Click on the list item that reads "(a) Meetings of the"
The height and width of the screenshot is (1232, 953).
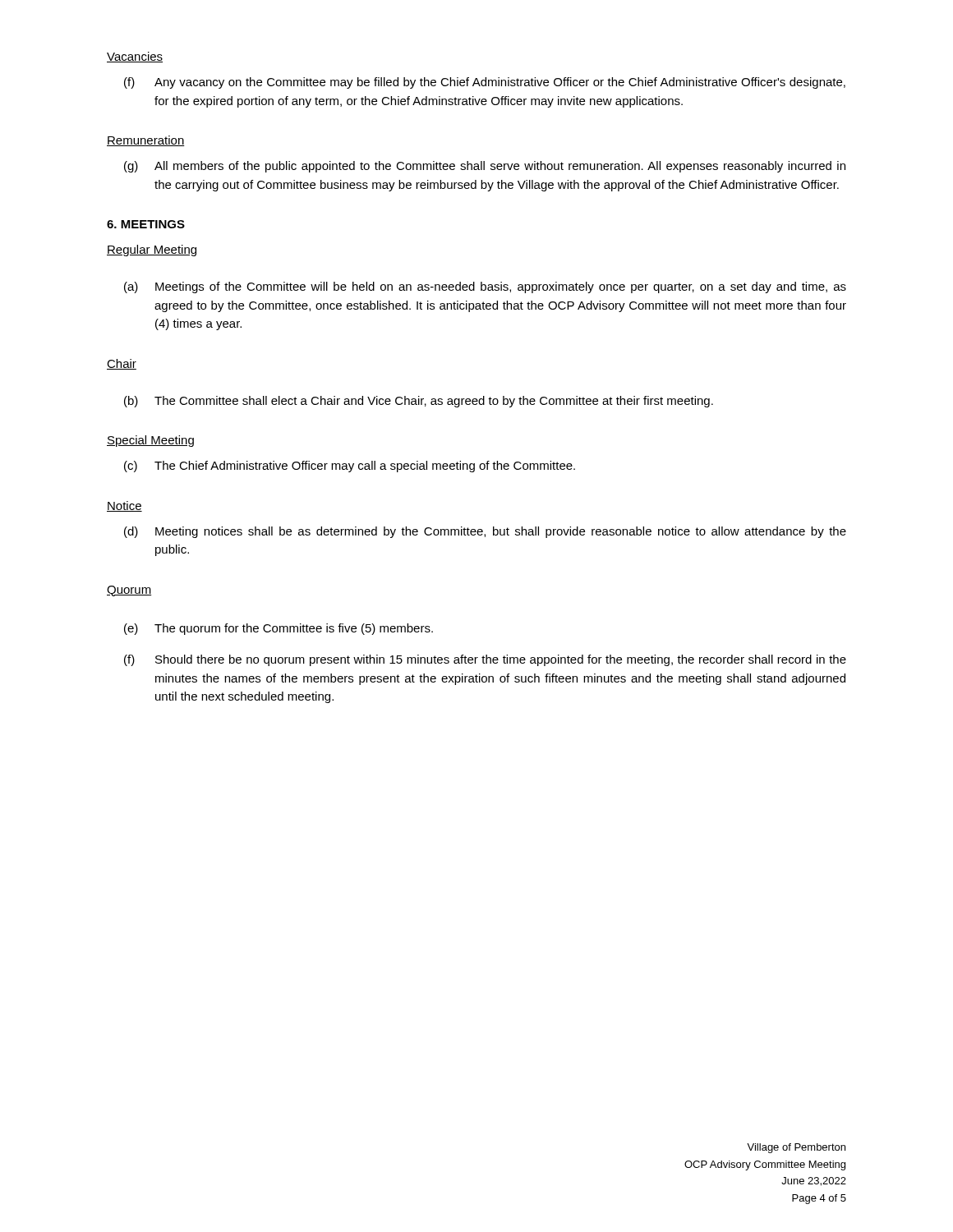485,305
